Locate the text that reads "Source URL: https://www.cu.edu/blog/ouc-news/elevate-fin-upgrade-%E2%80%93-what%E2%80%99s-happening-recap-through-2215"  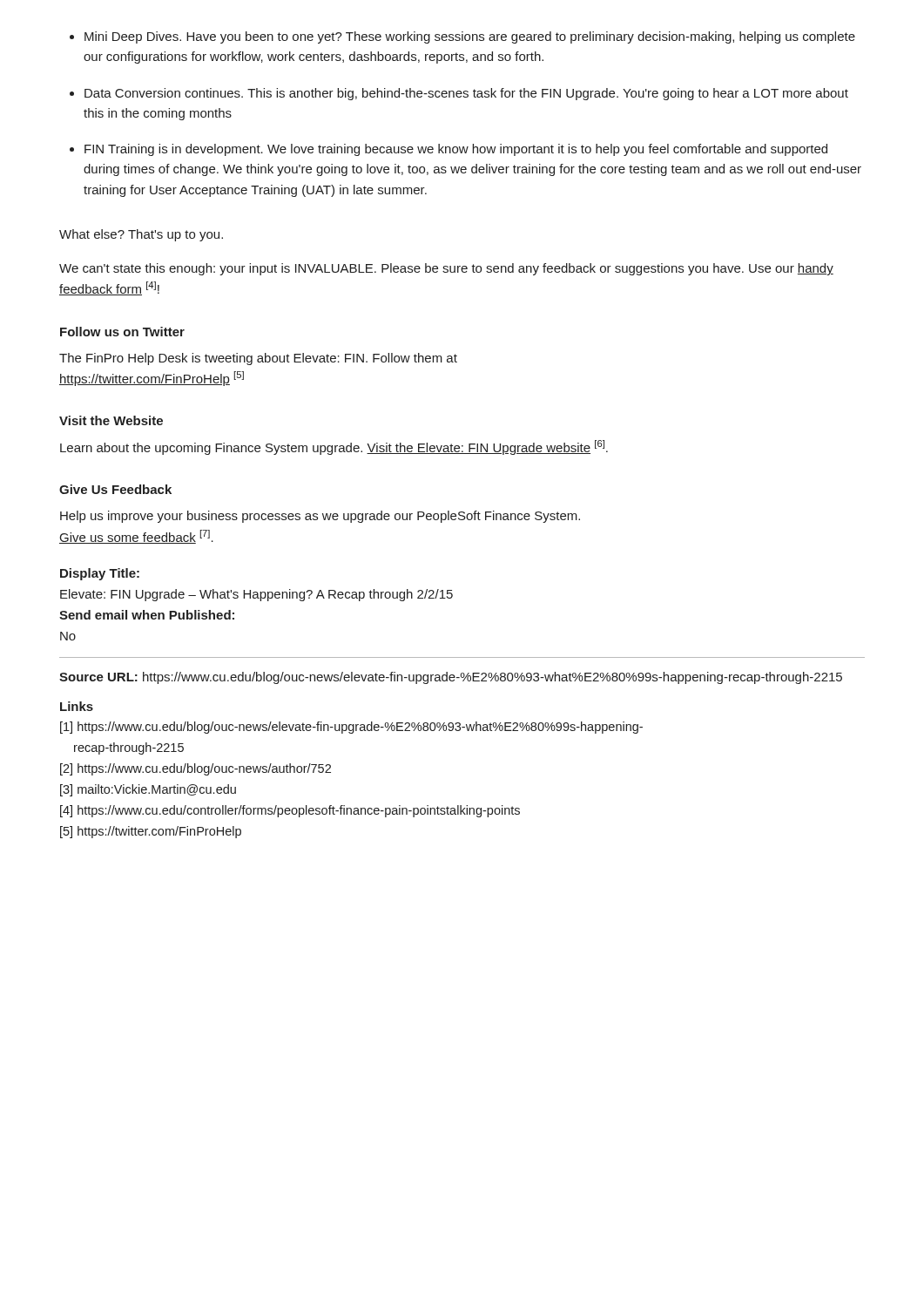pos(451,676)
